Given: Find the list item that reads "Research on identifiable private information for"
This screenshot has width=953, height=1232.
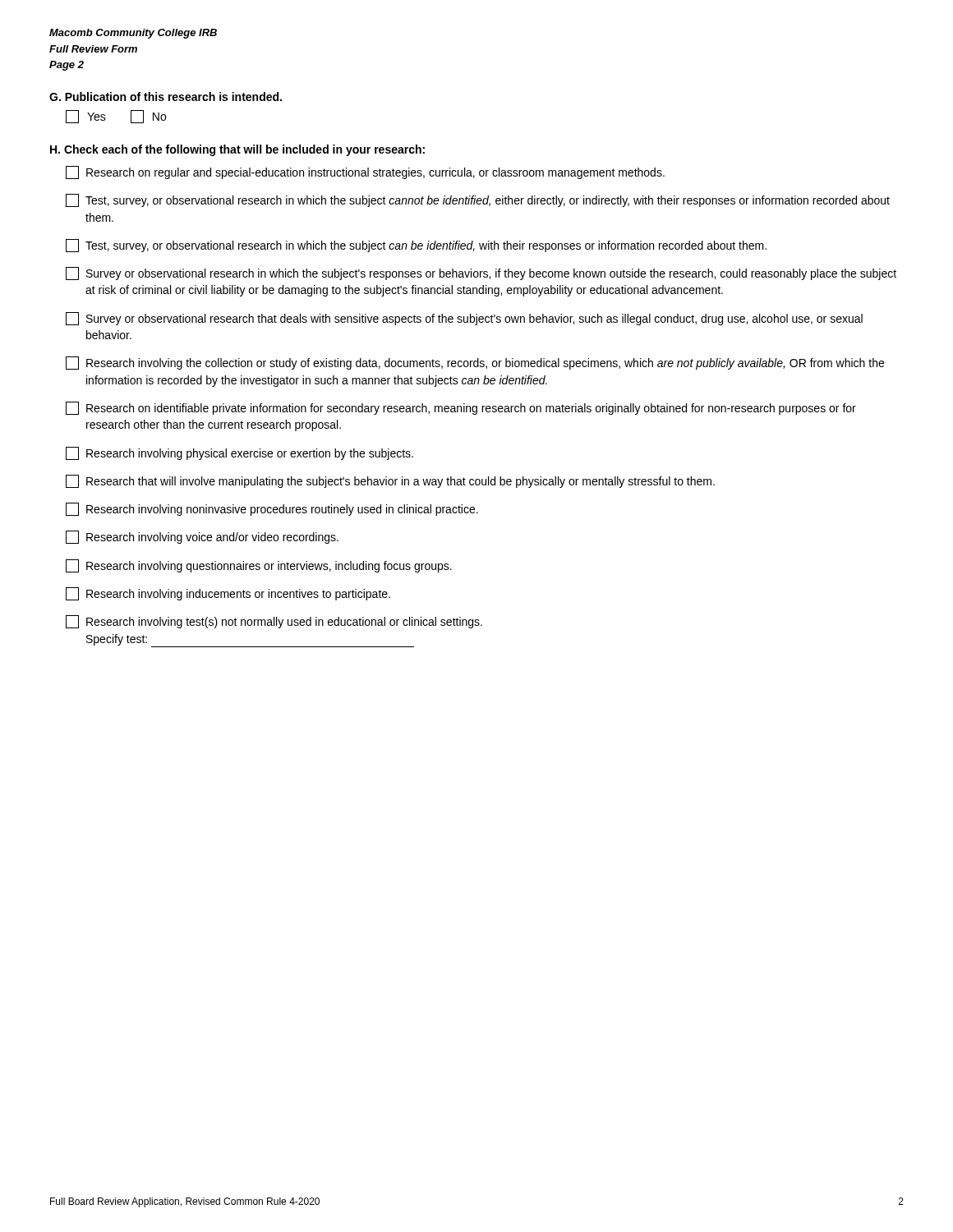Looking at the screenshot, I should pyautogui.click(x=485, y=417).
